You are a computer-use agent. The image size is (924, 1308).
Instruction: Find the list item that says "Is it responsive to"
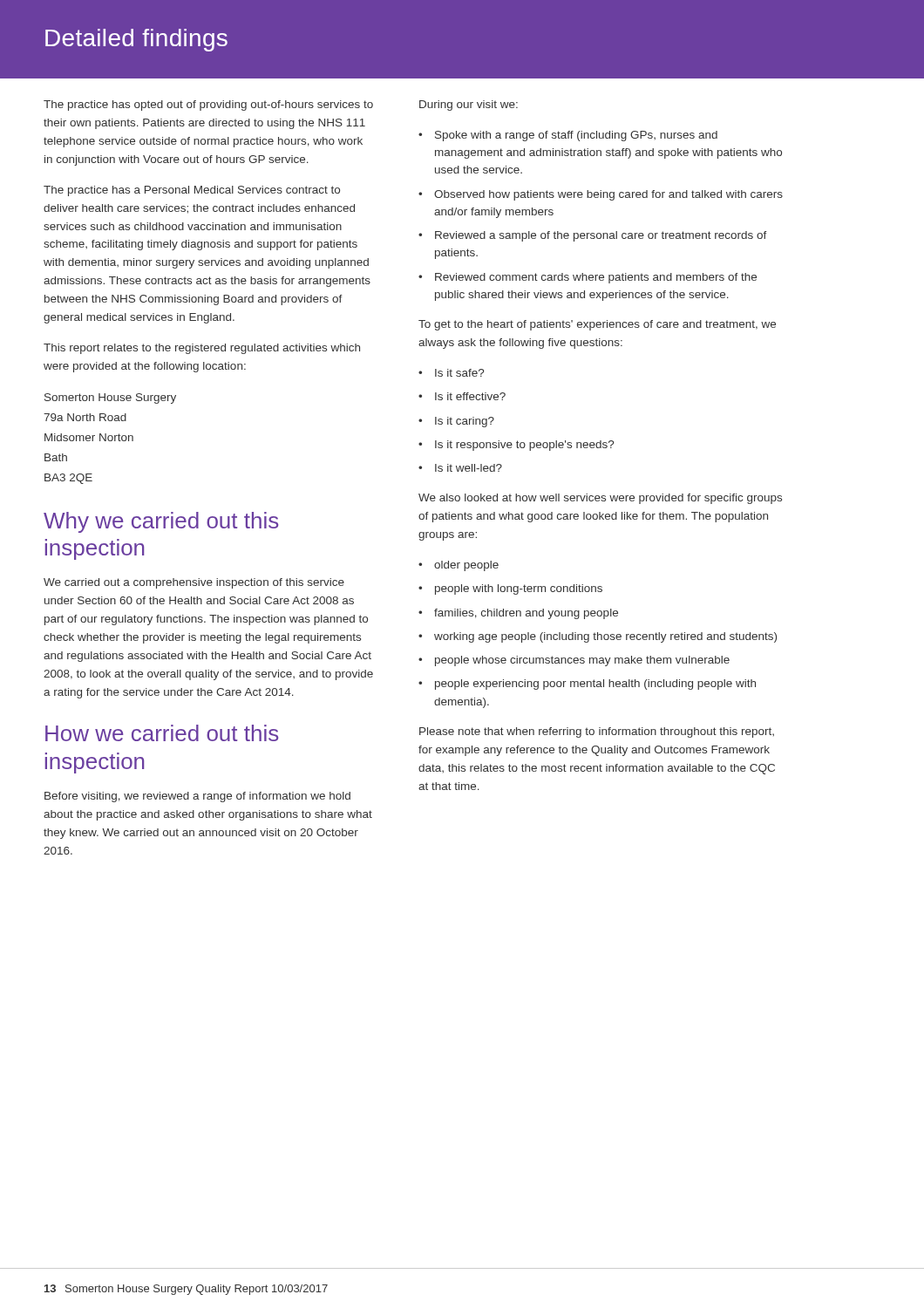pos(524,444)
